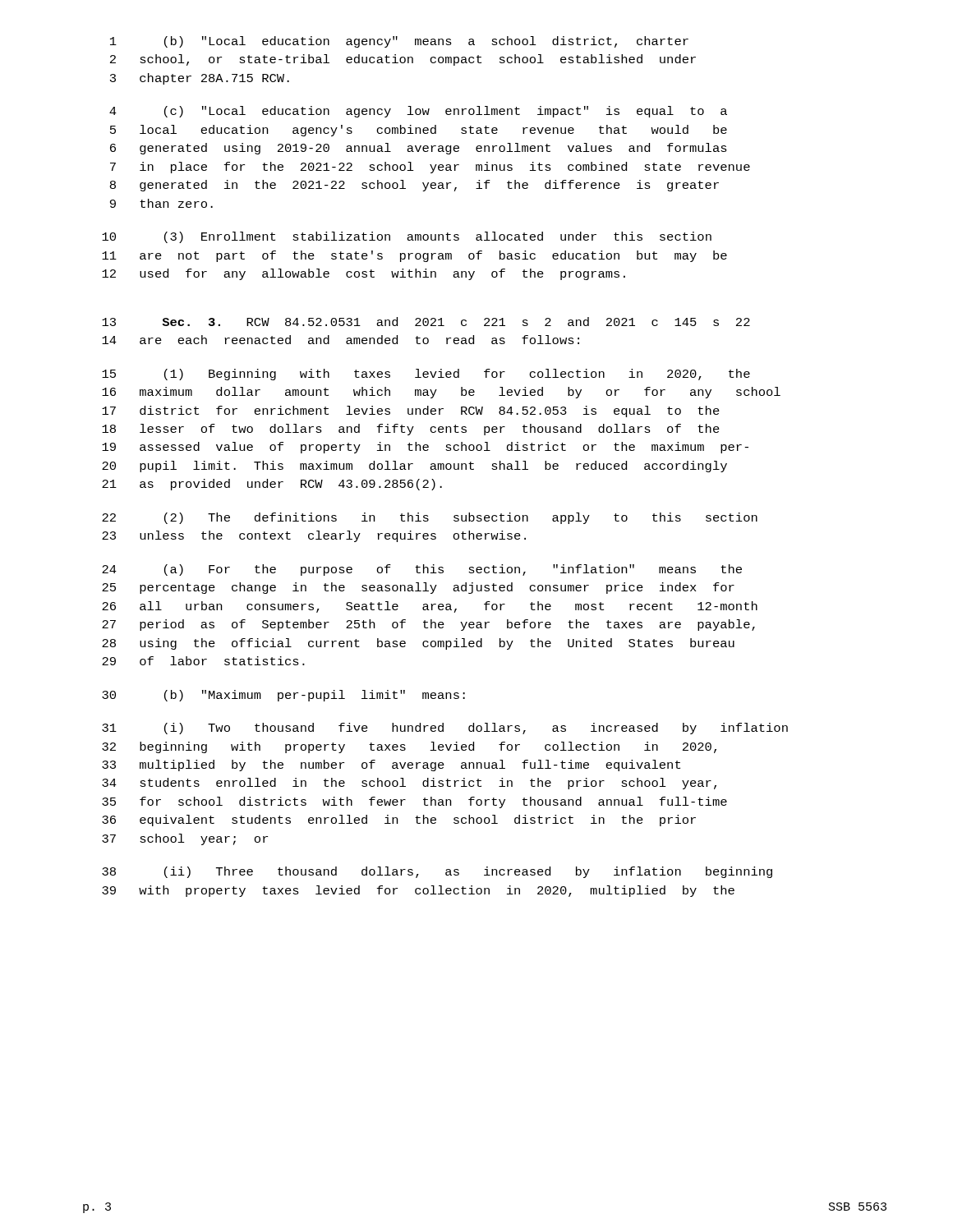The image size is (953, 1232).
Task: Select the text starting "4 (c) "Local education agency"
Action: point(485,158)
